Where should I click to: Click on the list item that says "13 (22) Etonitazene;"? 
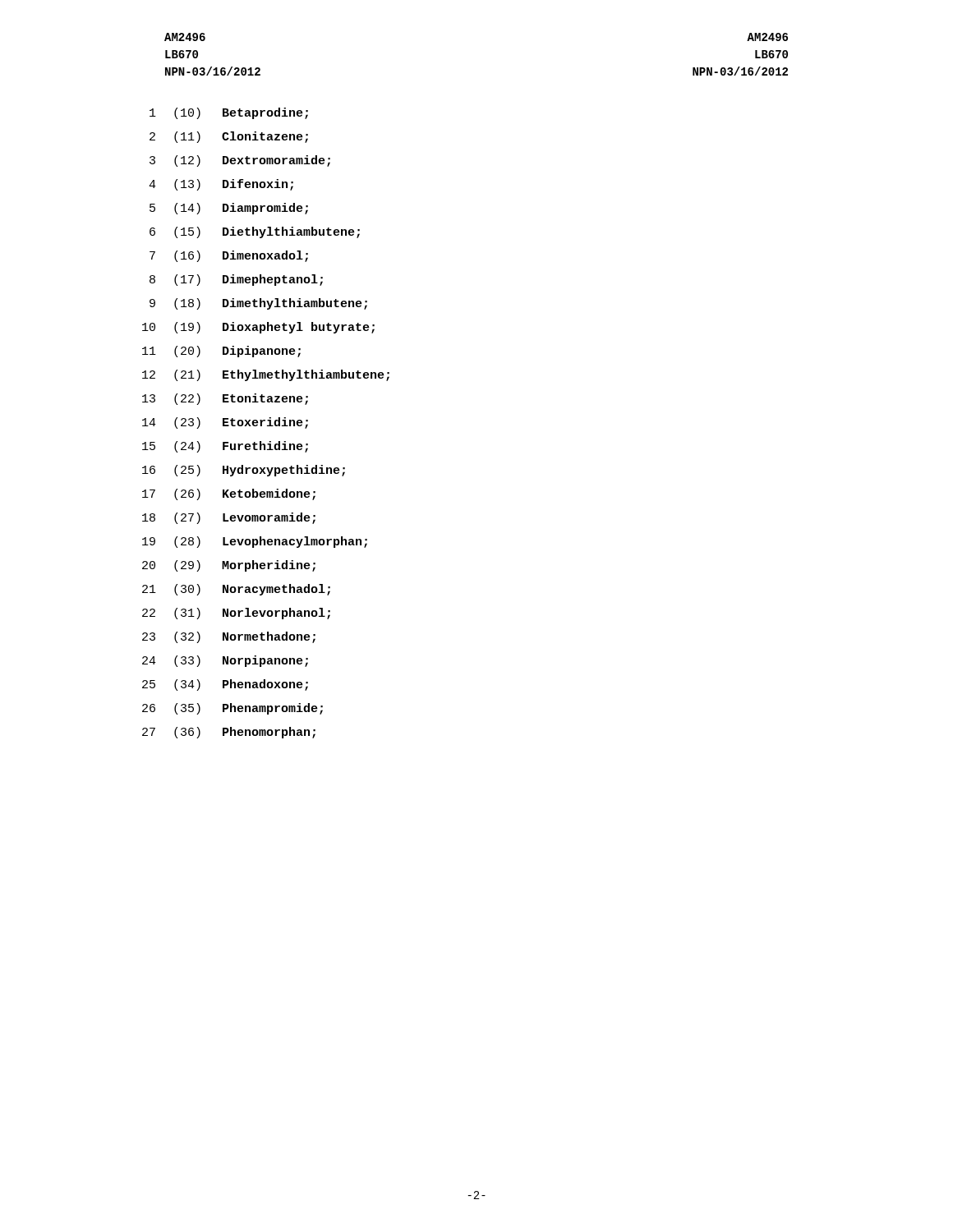[225, 399]
